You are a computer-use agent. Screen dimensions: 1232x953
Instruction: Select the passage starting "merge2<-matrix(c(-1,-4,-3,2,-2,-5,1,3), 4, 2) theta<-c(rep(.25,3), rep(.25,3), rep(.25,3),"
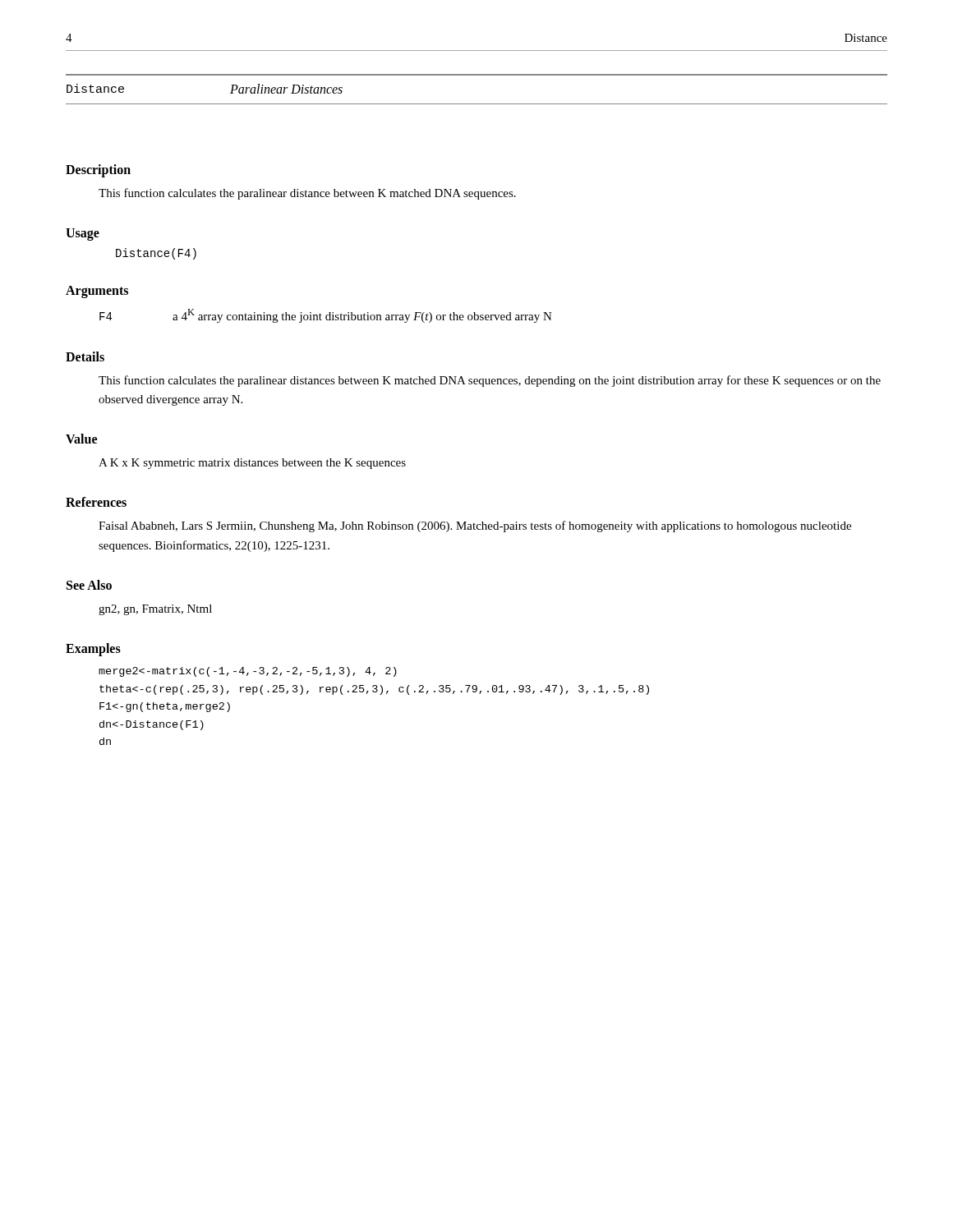point(248,672)
